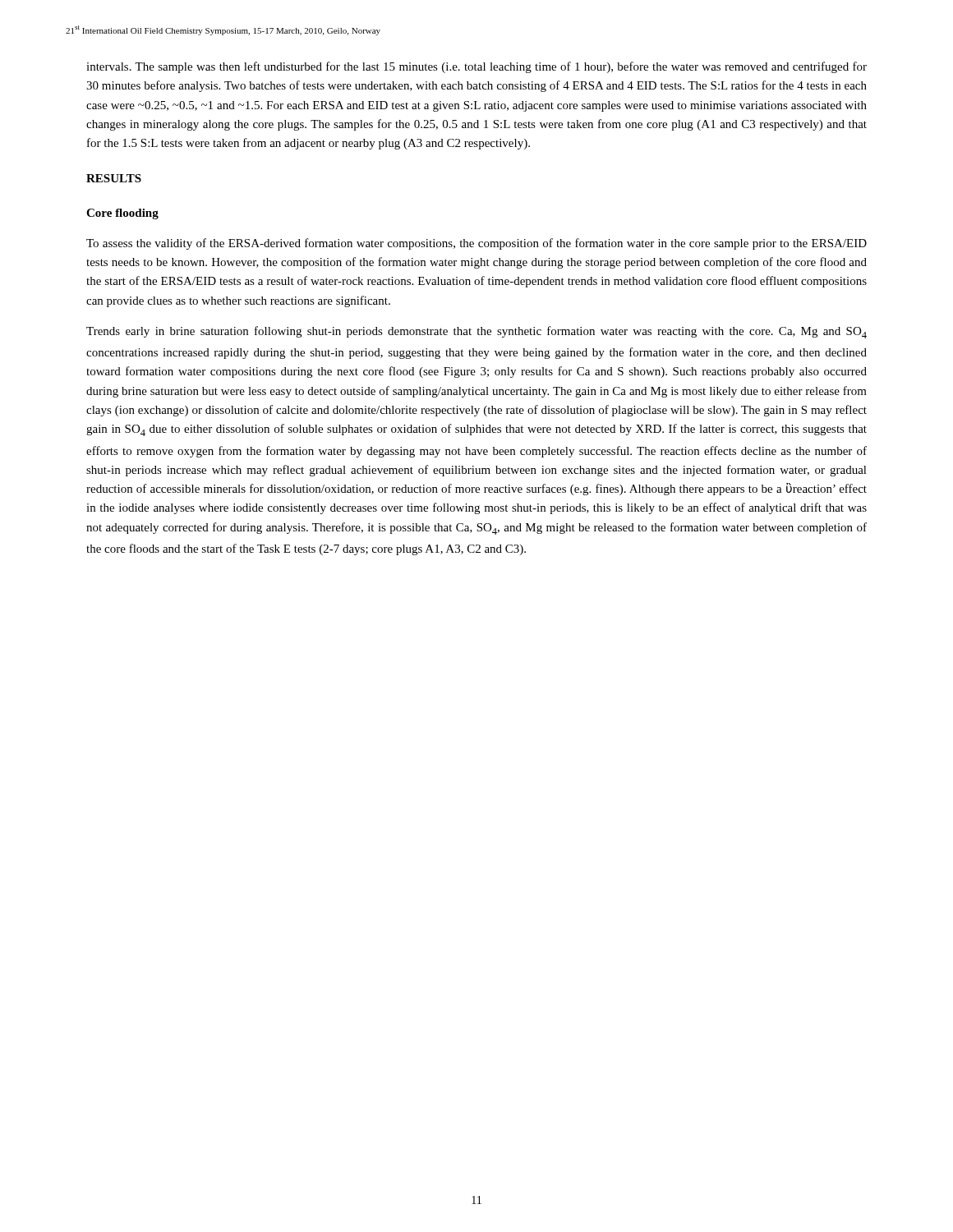The image size is (953, 1232).
Task: Select the section header with the text "Core flooding"
Action: tap(122, 214)
